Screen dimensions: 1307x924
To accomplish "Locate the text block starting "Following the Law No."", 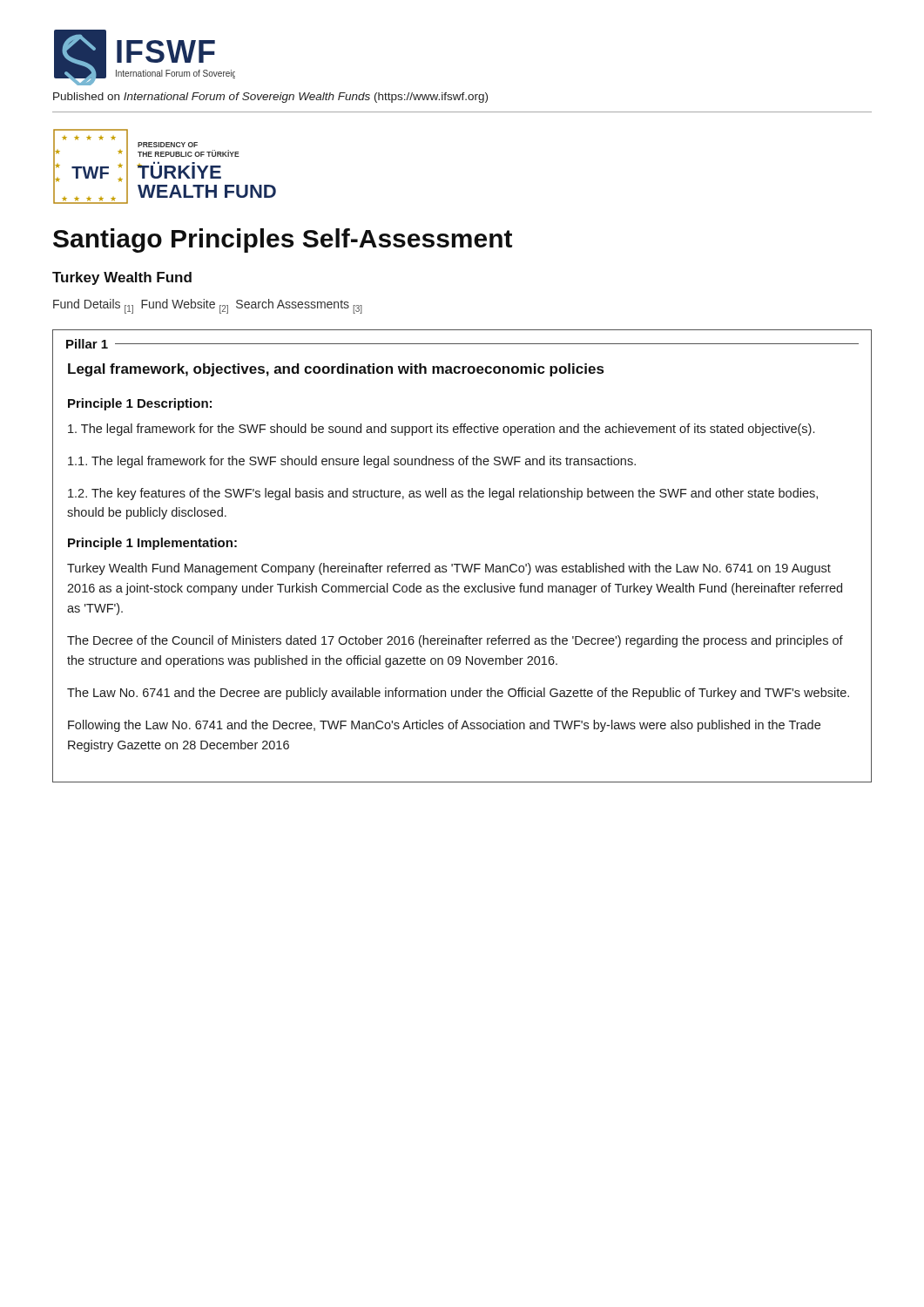I will click(x=444, y=735).
